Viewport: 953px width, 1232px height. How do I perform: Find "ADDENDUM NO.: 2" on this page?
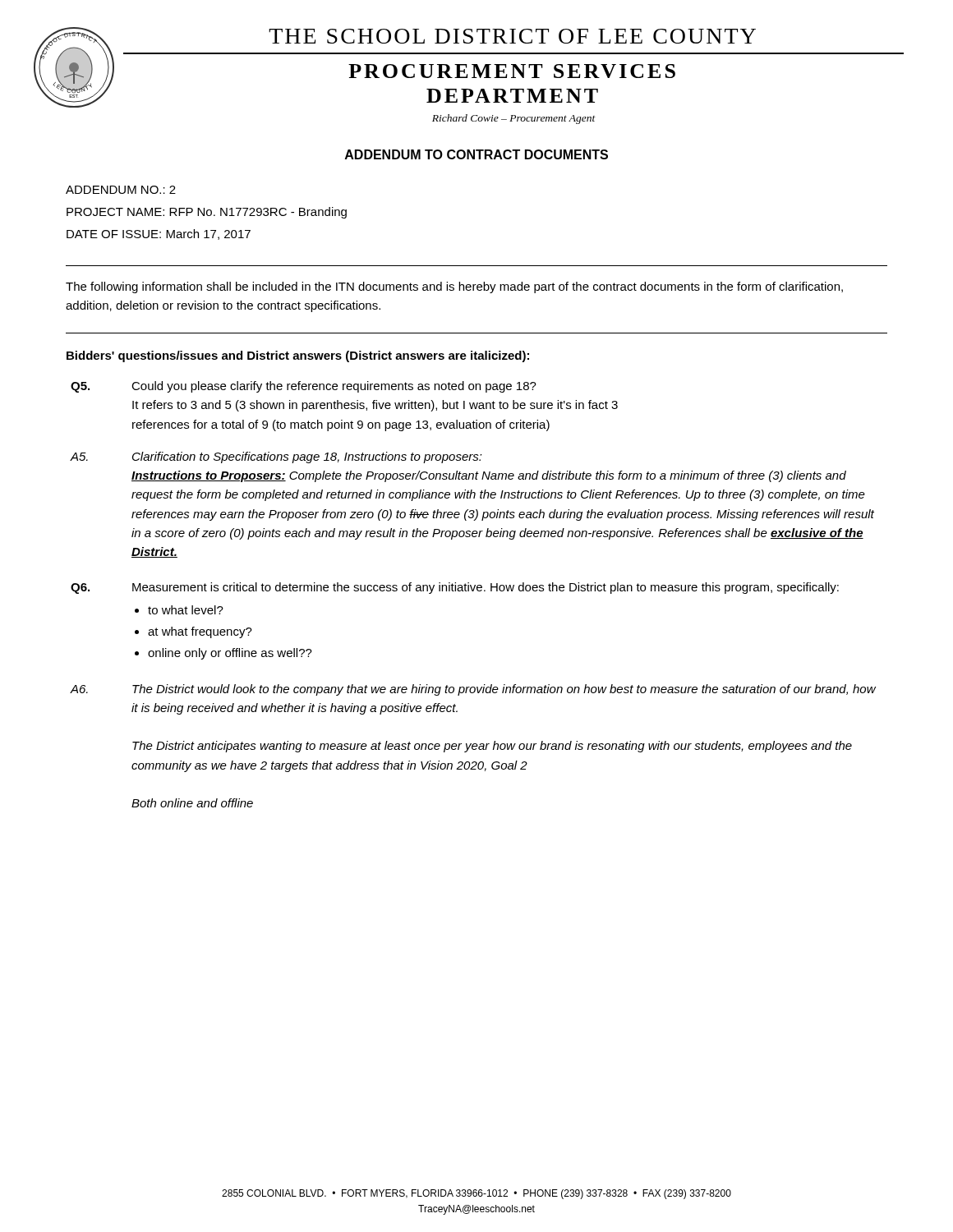(x=121, y=189)
